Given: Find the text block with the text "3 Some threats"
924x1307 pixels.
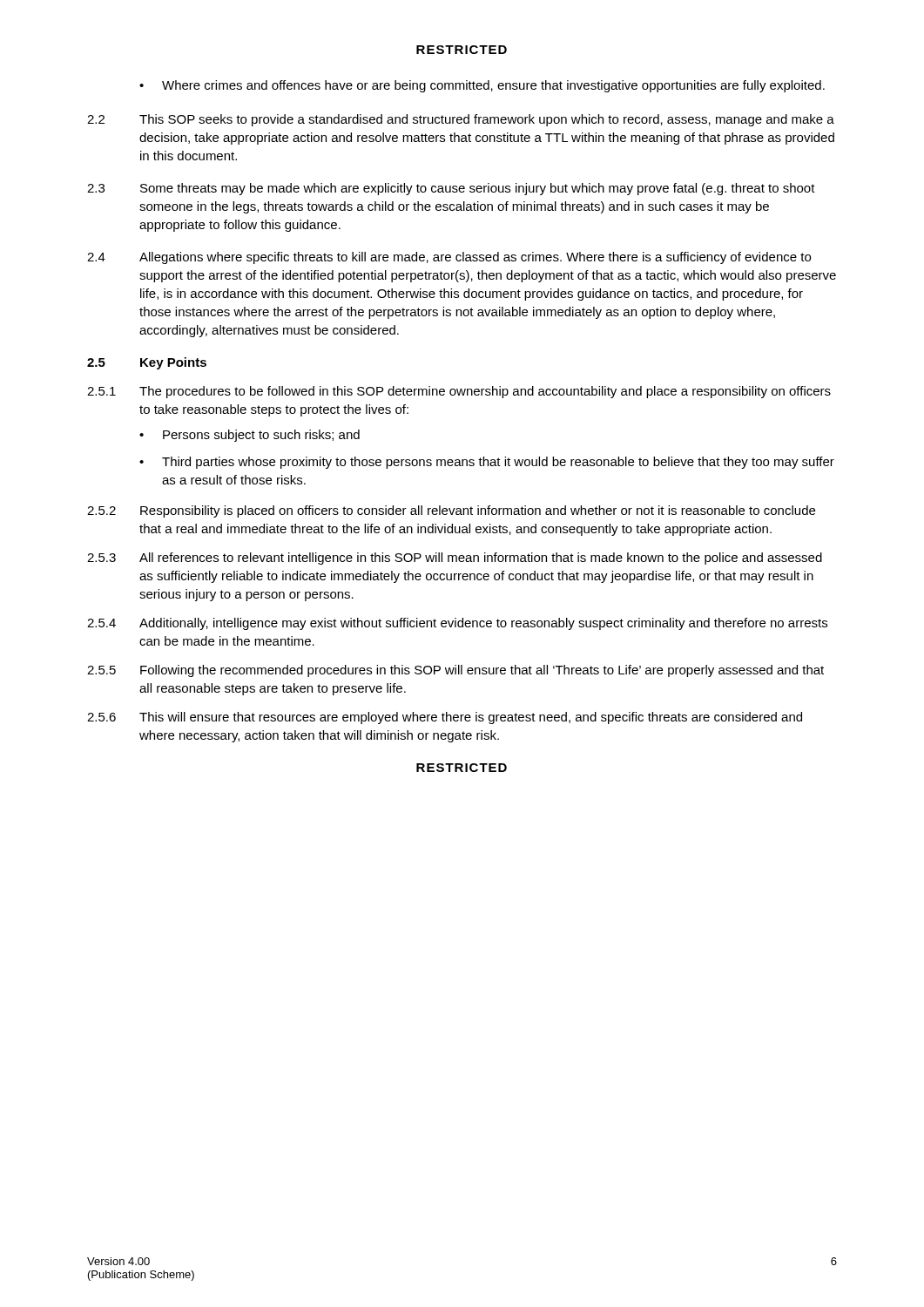Looking at the screenshot, I should (462, 206).
